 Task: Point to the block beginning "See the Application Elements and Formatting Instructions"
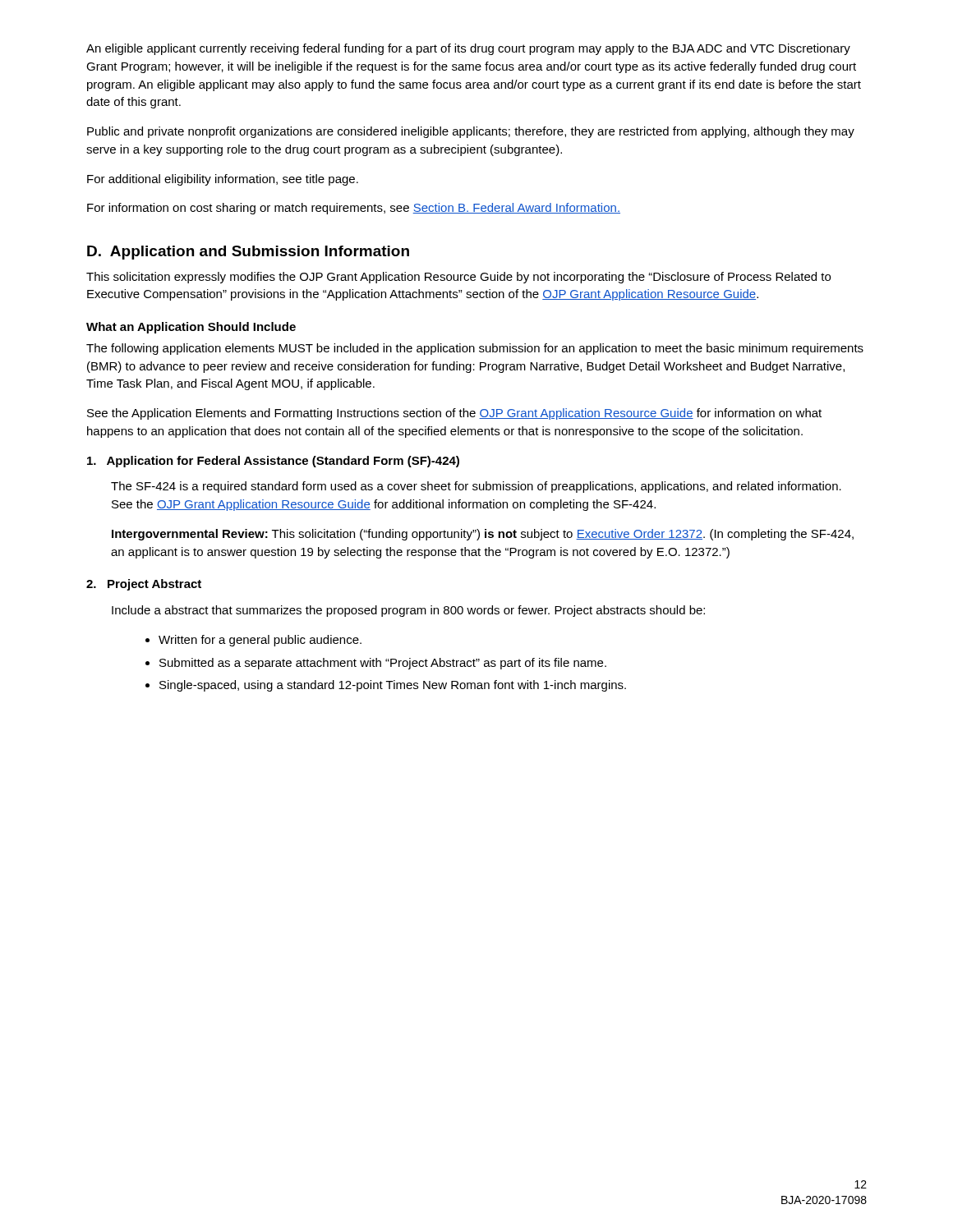(x=476, y=422)
